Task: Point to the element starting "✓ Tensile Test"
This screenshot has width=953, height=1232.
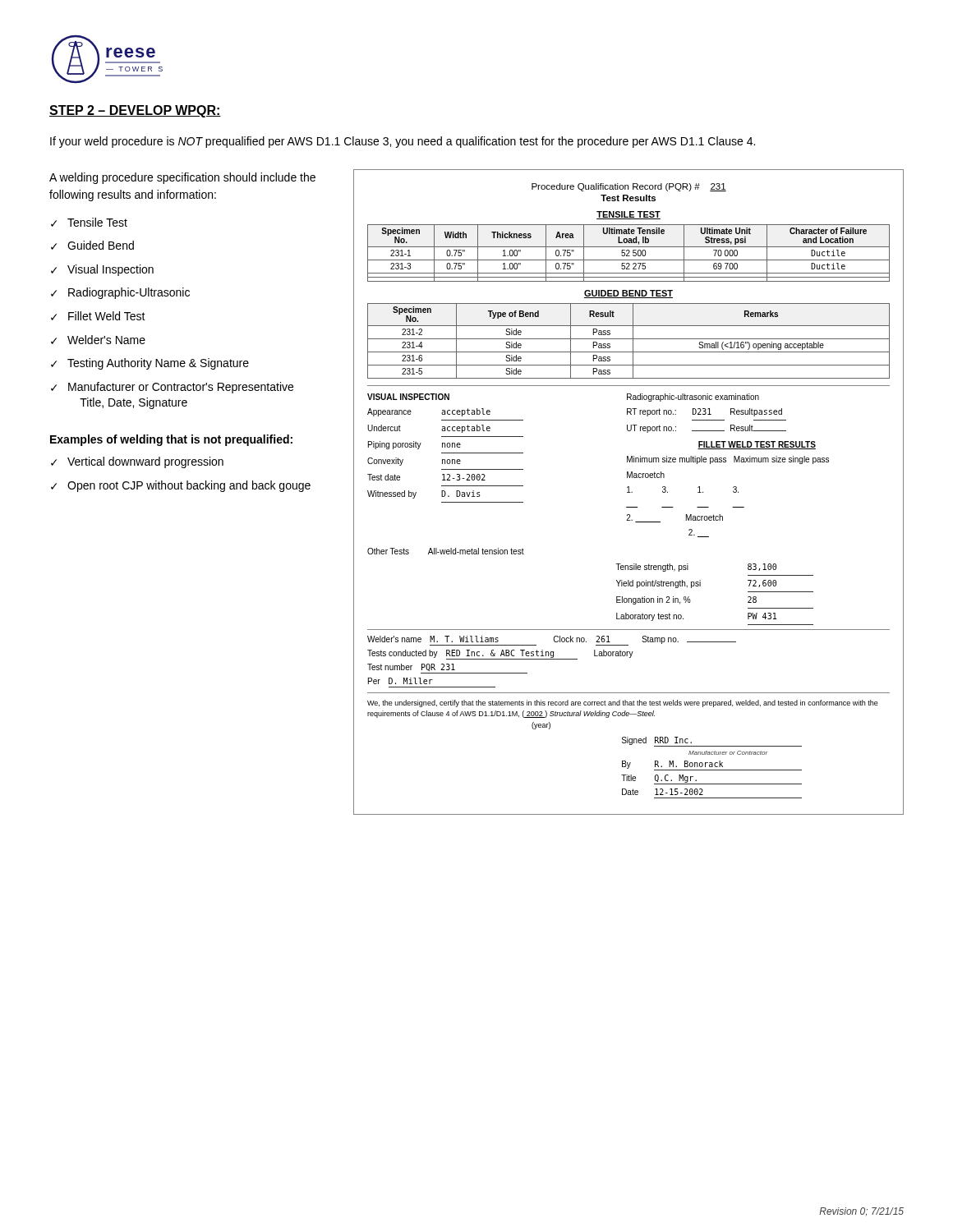Action: pos(88,223)
